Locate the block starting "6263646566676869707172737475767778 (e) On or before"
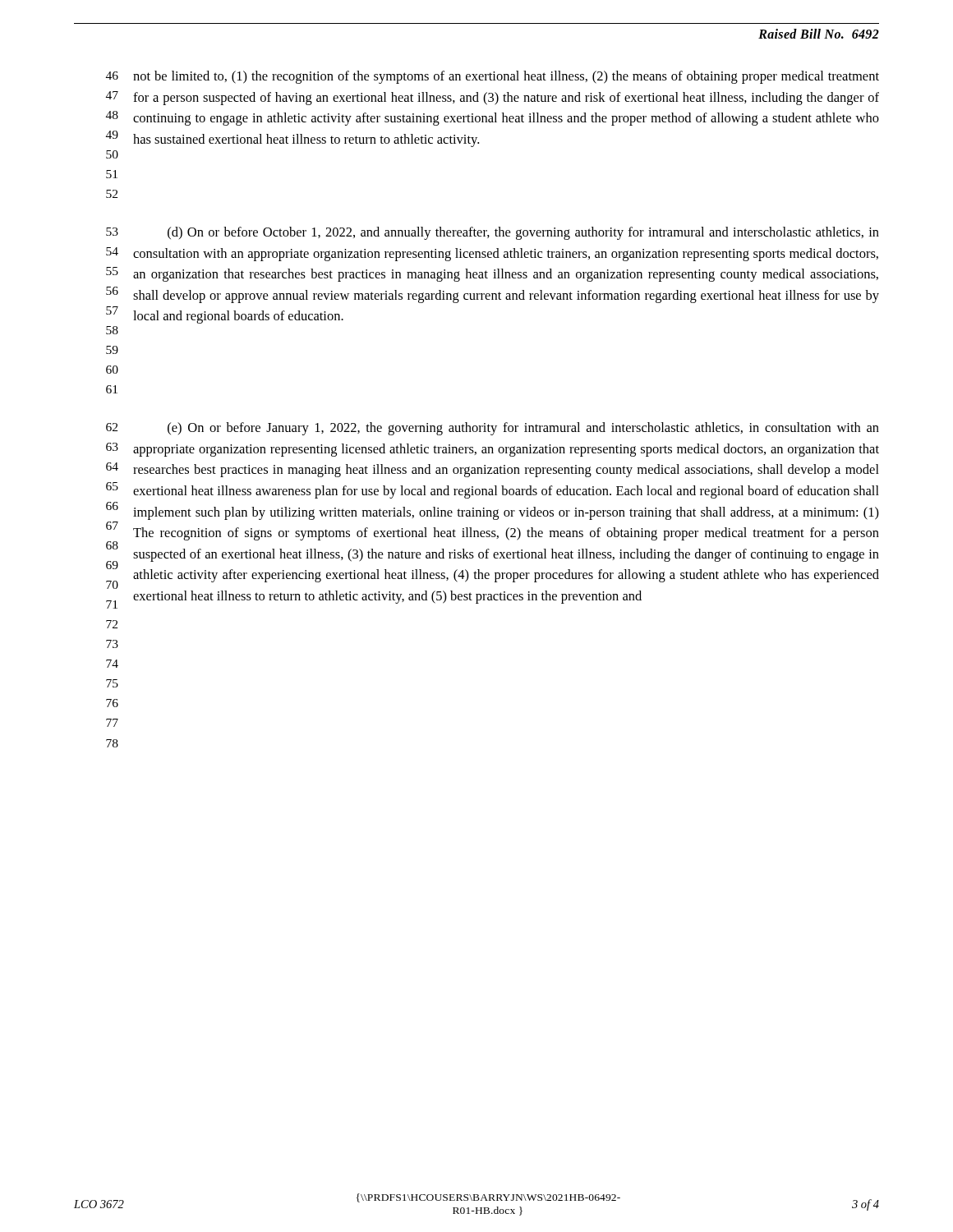 tap(476, 585)
